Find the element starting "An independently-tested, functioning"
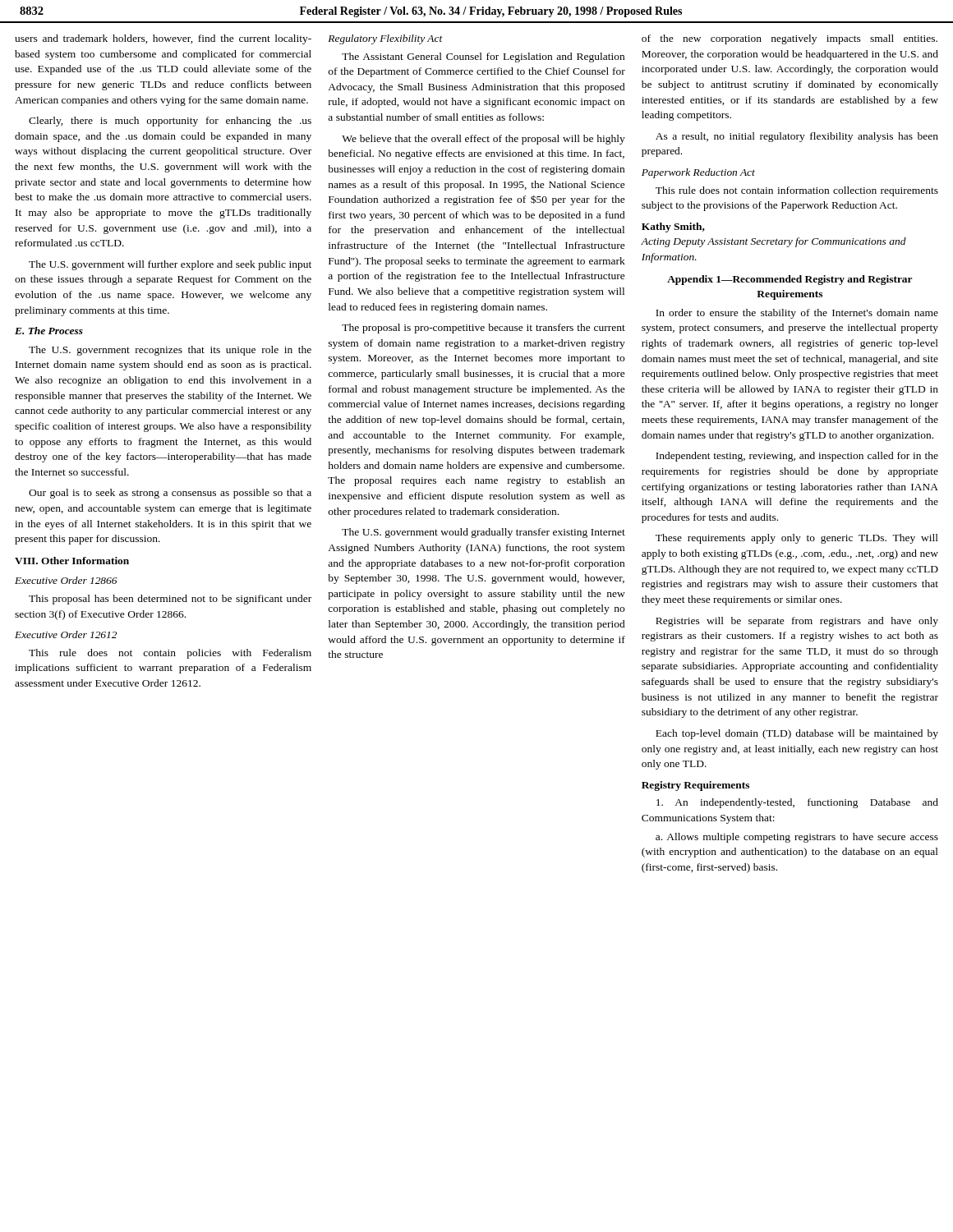Image resolution: width=953 pixels, height=1232 pixels. (790, 811)
